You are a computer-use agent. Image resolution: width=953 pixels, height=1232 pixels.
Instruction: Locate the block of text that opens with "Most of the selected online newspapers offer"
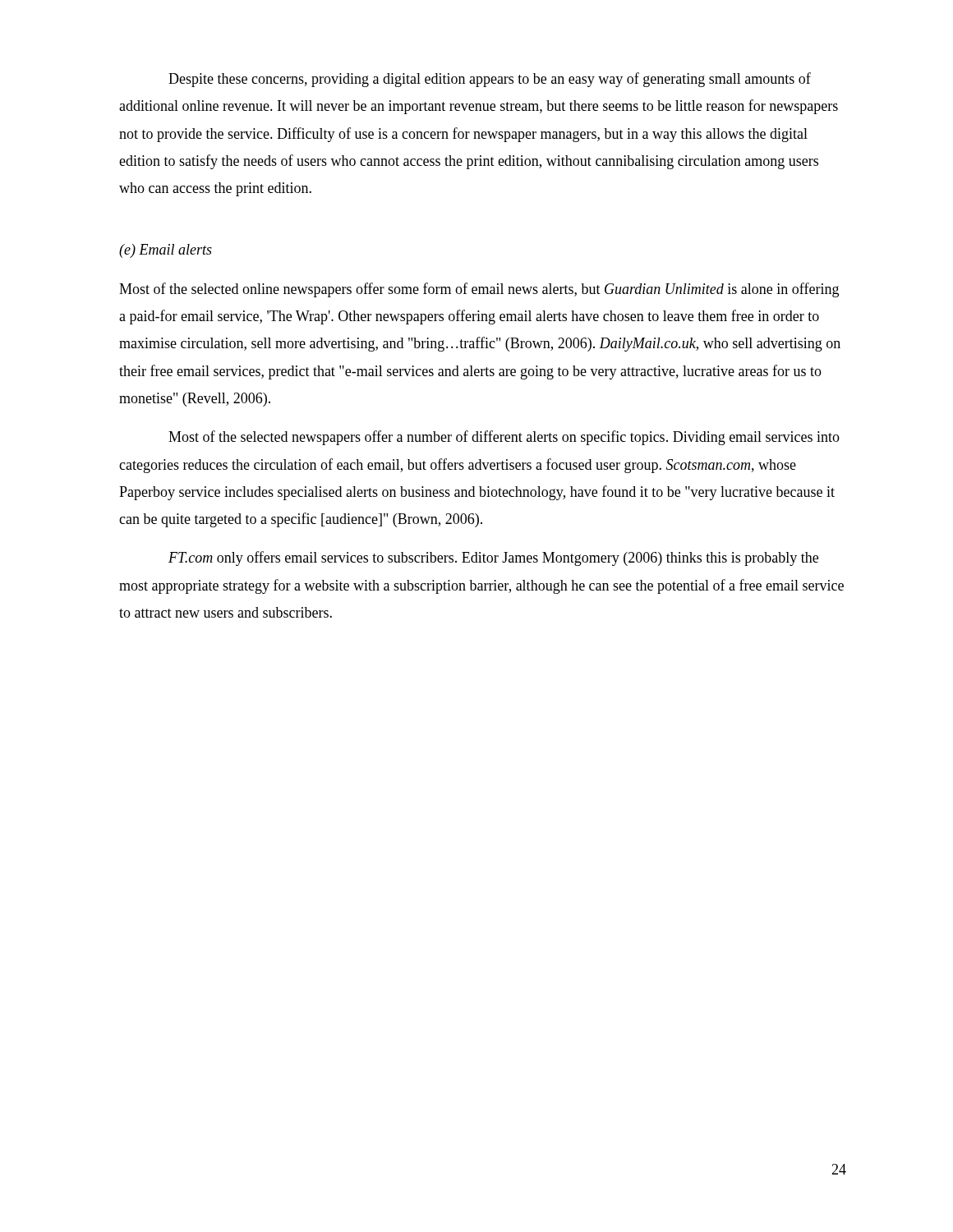480,344
